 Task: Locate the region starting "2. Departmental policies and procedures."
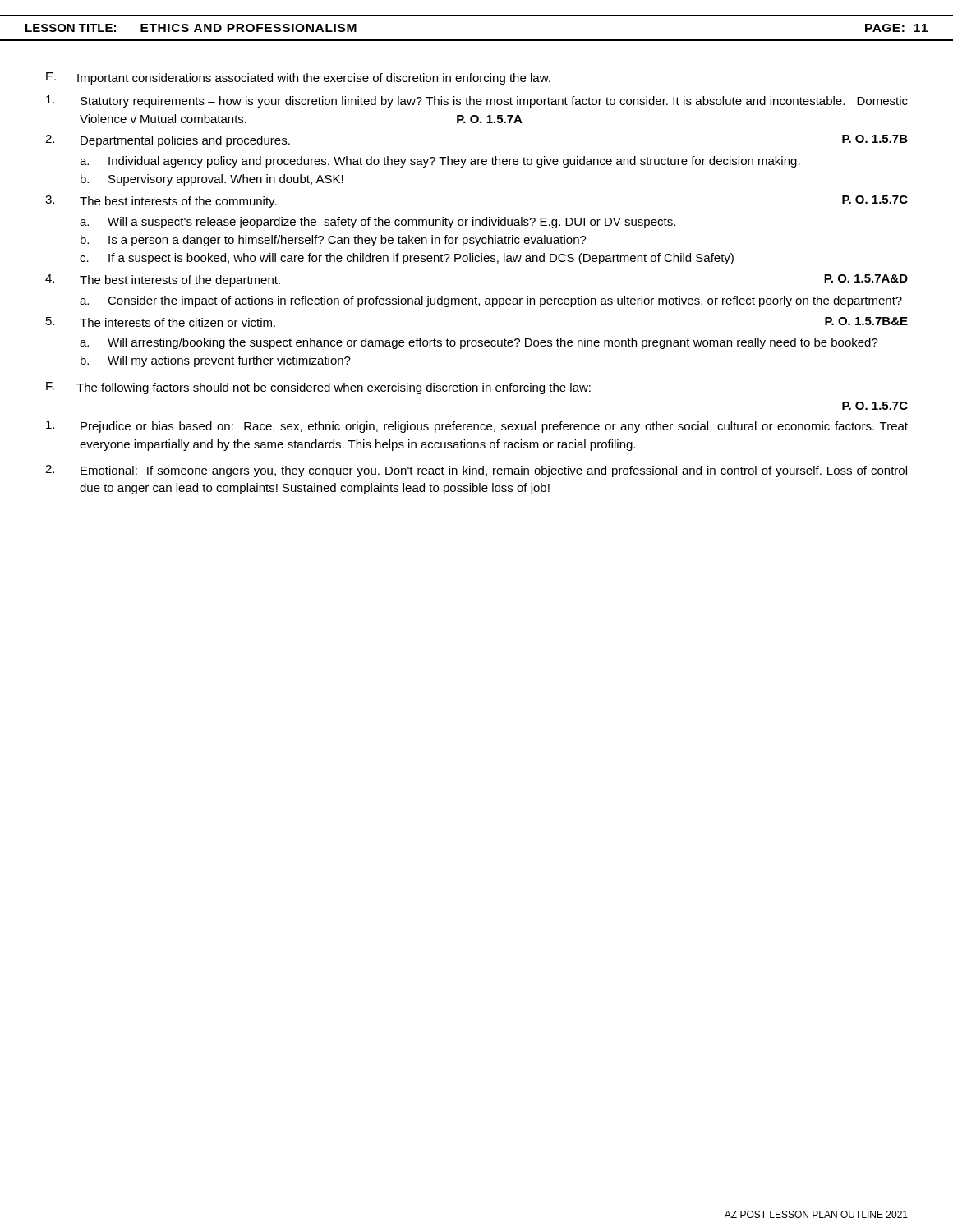[184, 141]
